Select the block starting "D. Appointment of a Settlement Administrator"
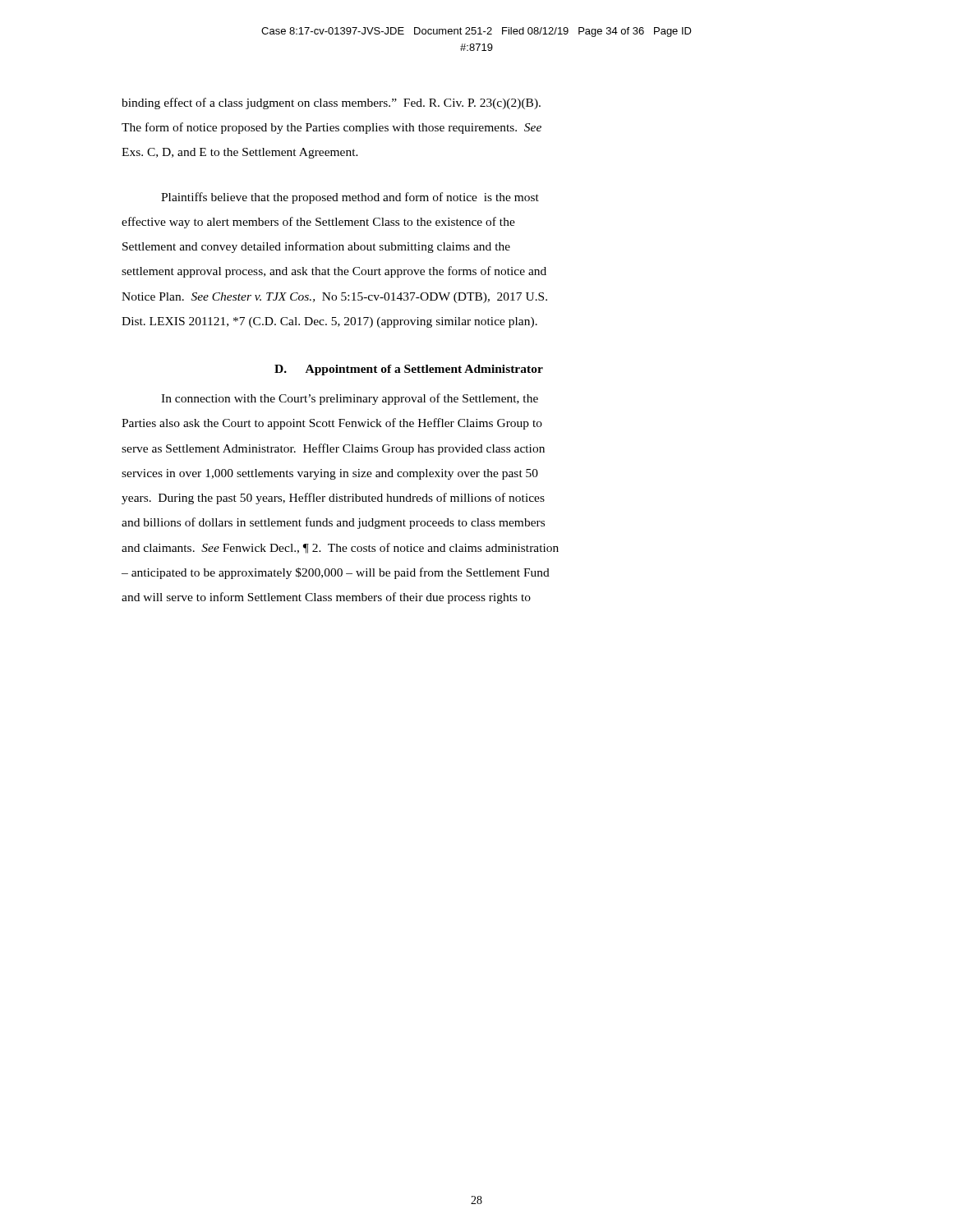The width and height of the screenshot is (953, 1232). click(332, 368)
